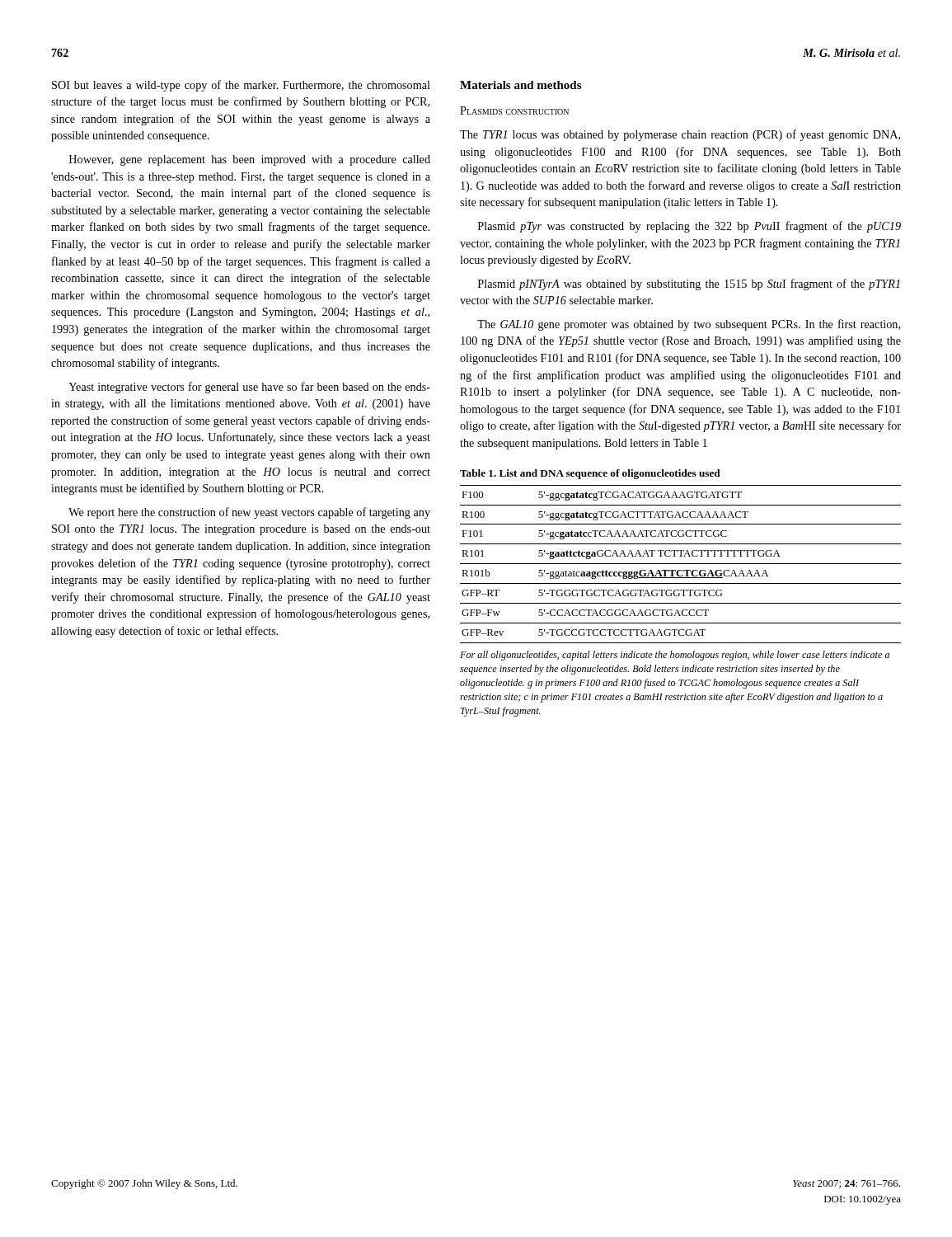Locate the table

coord(680,564)
